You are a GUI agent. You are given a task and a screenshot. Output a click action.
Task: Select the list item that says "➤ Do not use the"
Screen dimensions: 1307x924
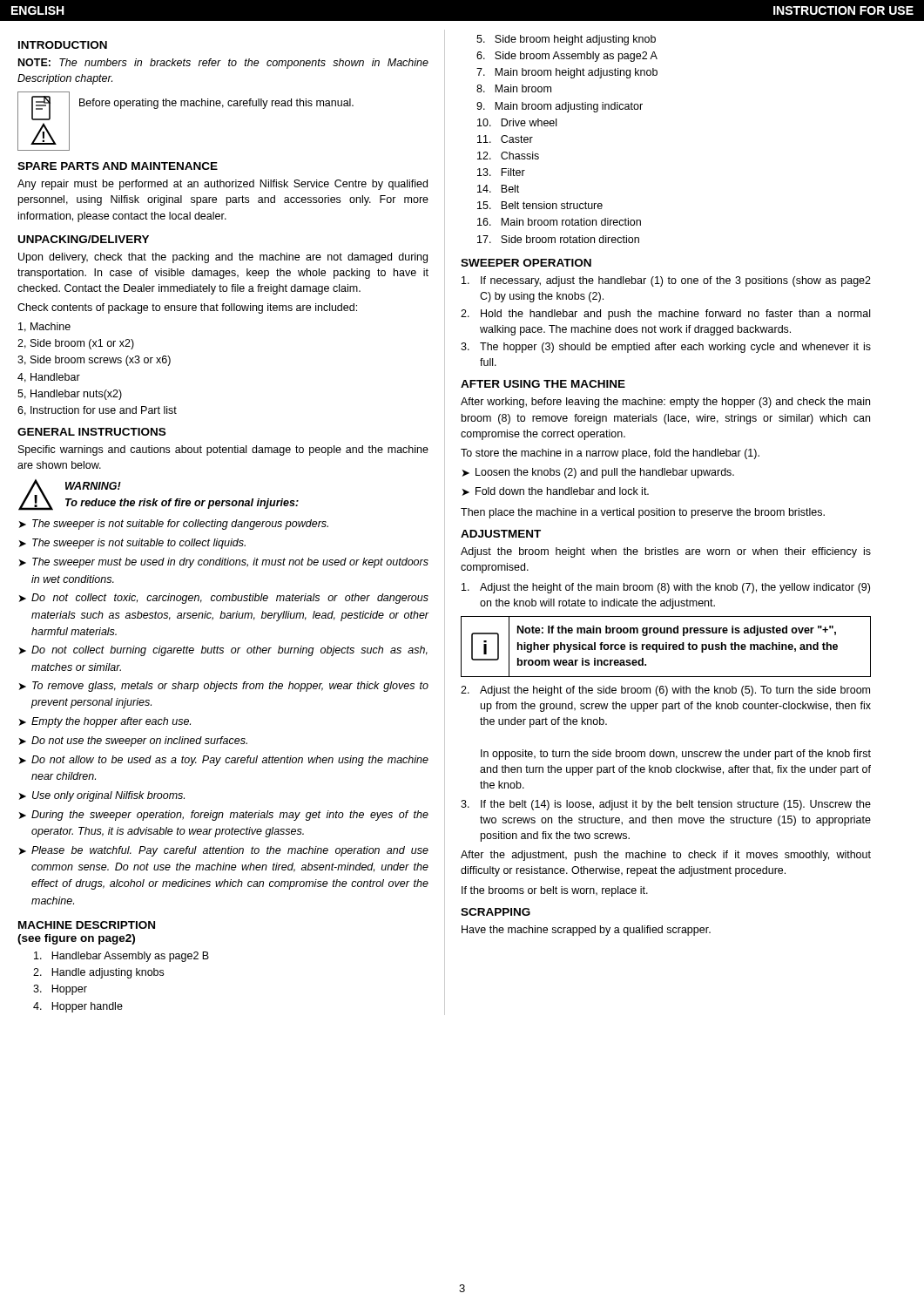coord(133,741)
